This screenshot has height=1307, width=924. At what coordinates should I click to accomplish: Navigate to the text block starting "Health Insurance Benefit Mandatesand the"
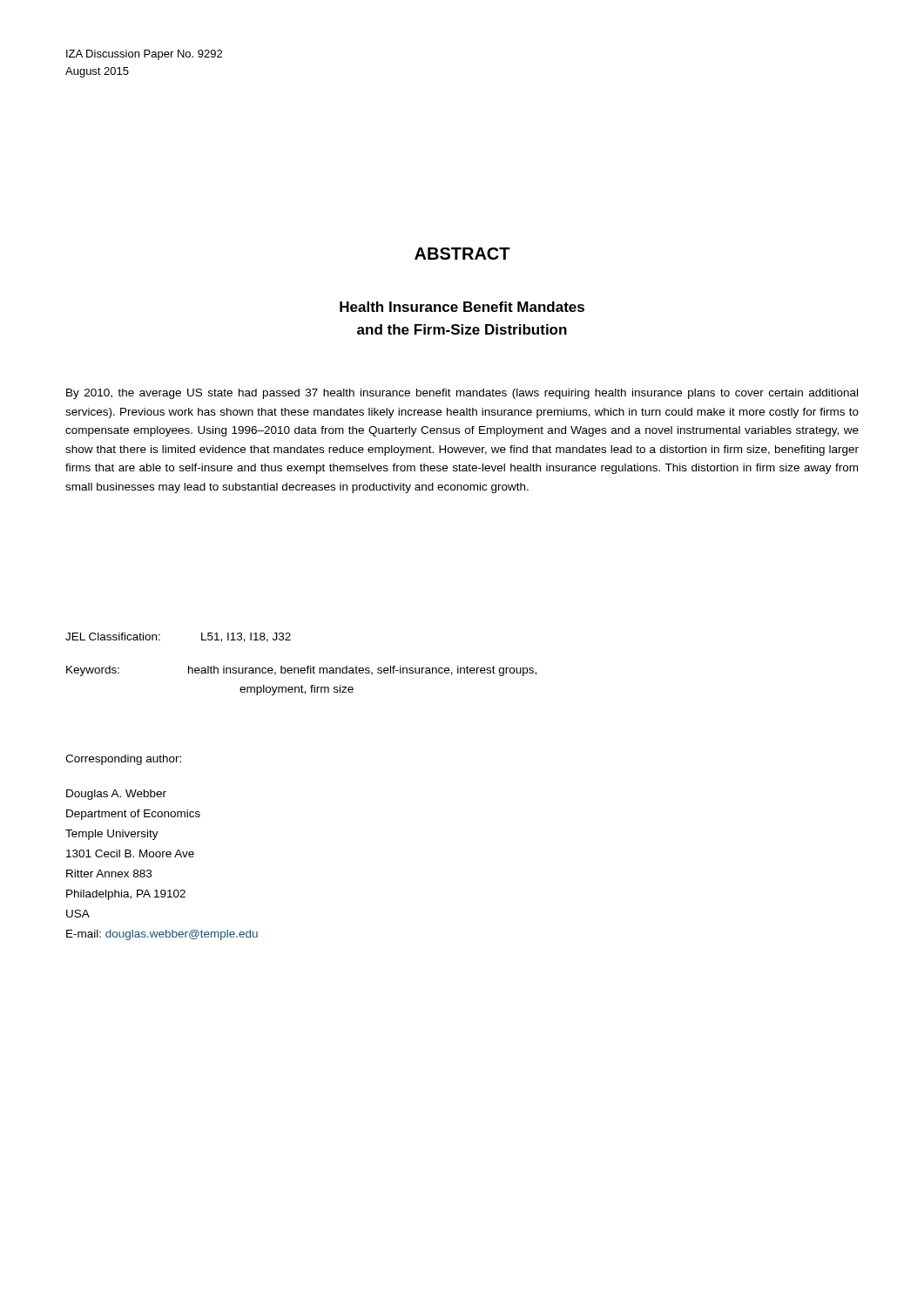point(462,318)
